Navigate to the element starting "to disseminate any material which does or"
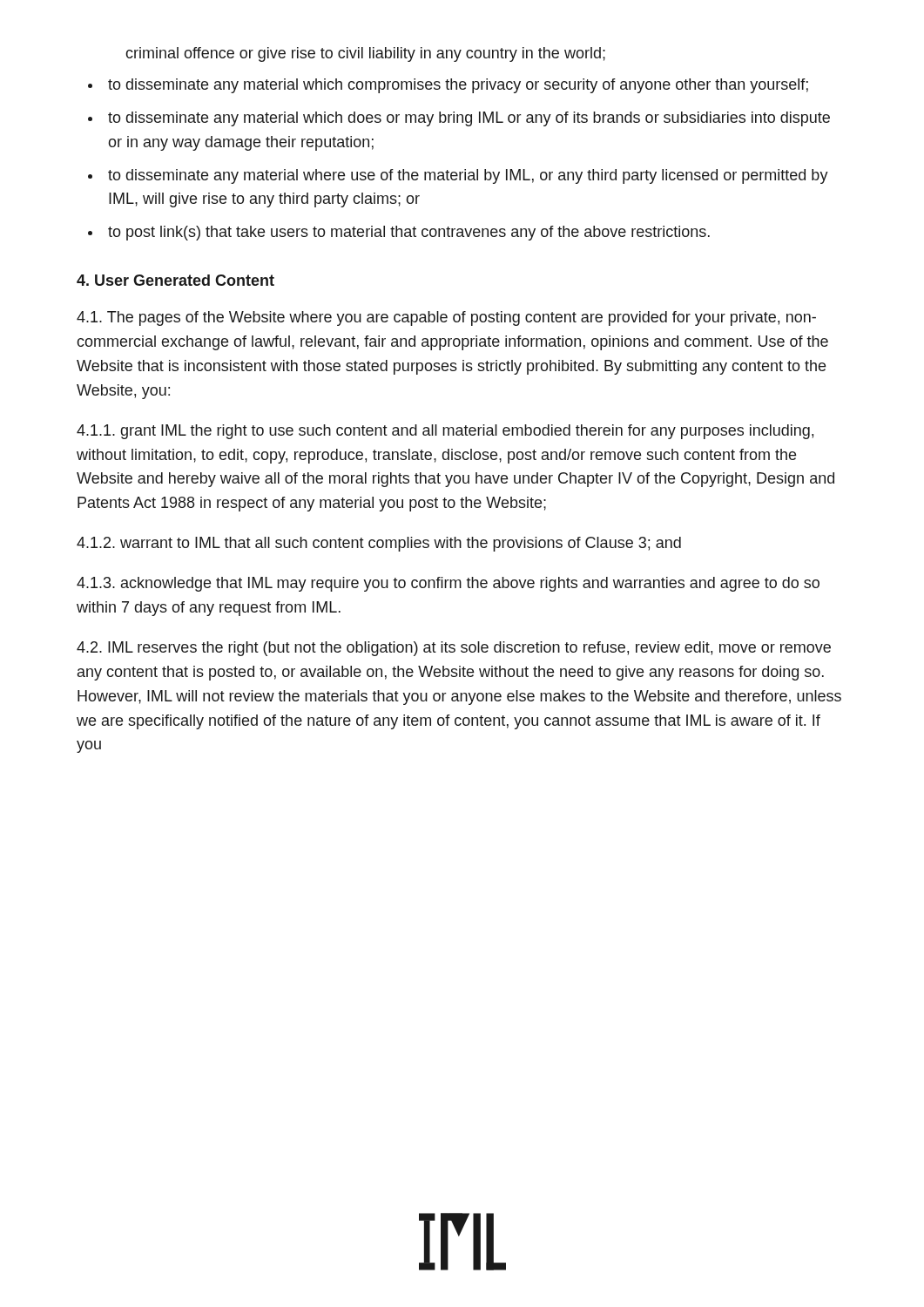Viewport: 924px width, 1307px height. 469,130
